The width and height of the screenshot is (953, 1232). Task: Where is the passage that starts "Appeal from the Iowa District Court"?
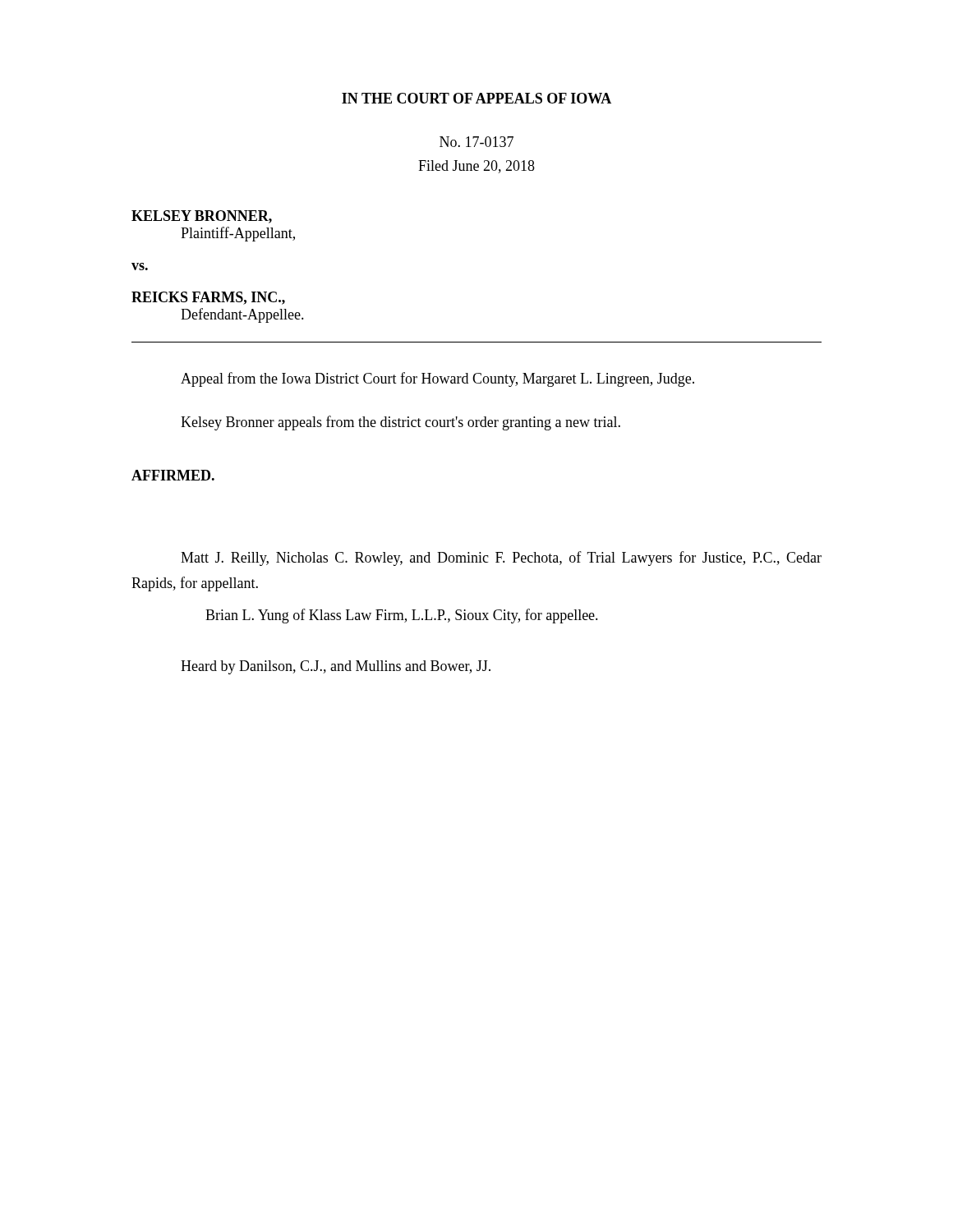coord(438,378)
